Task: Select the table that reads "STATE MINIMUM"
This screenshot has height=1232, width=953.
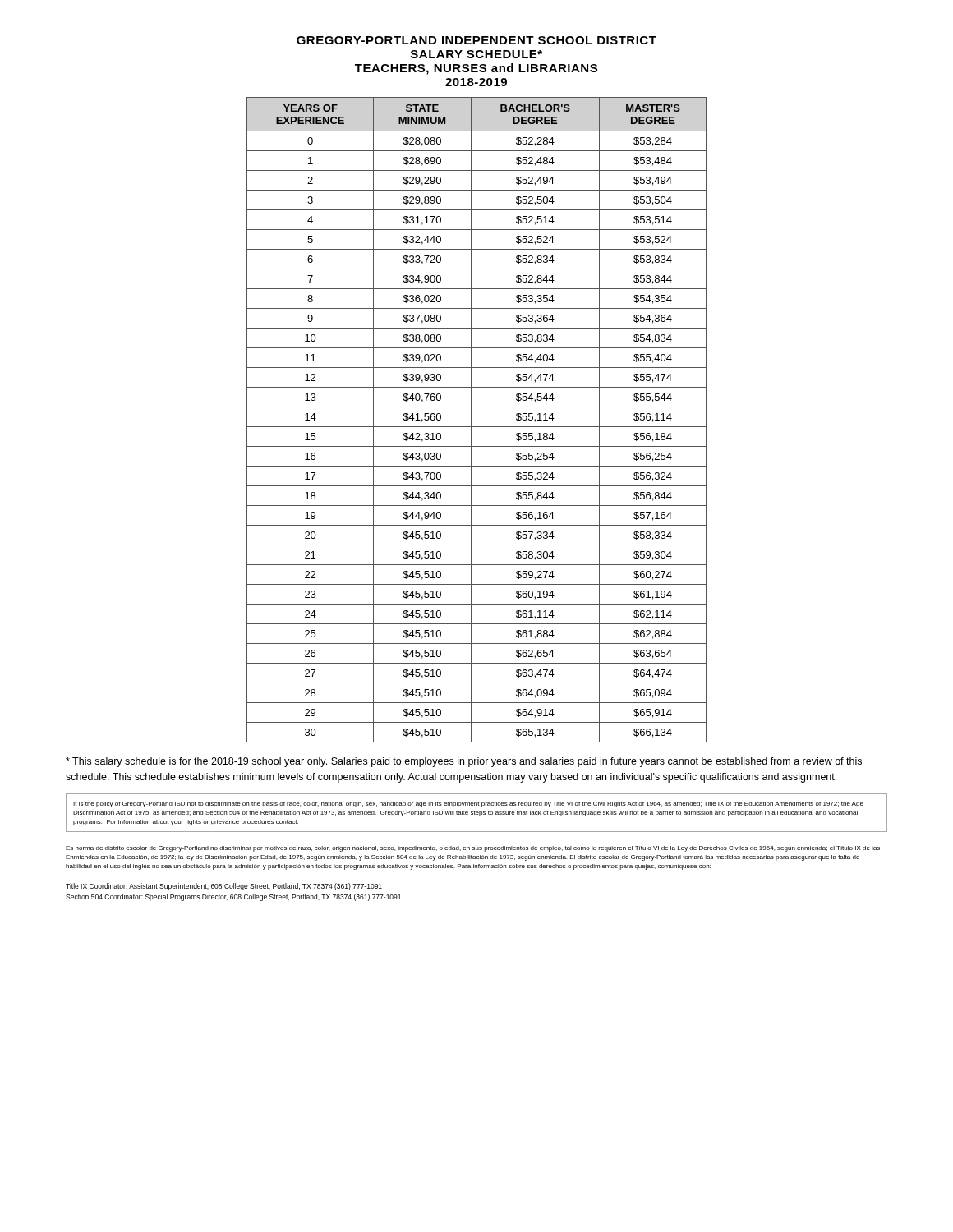Action: coord(476,420)
